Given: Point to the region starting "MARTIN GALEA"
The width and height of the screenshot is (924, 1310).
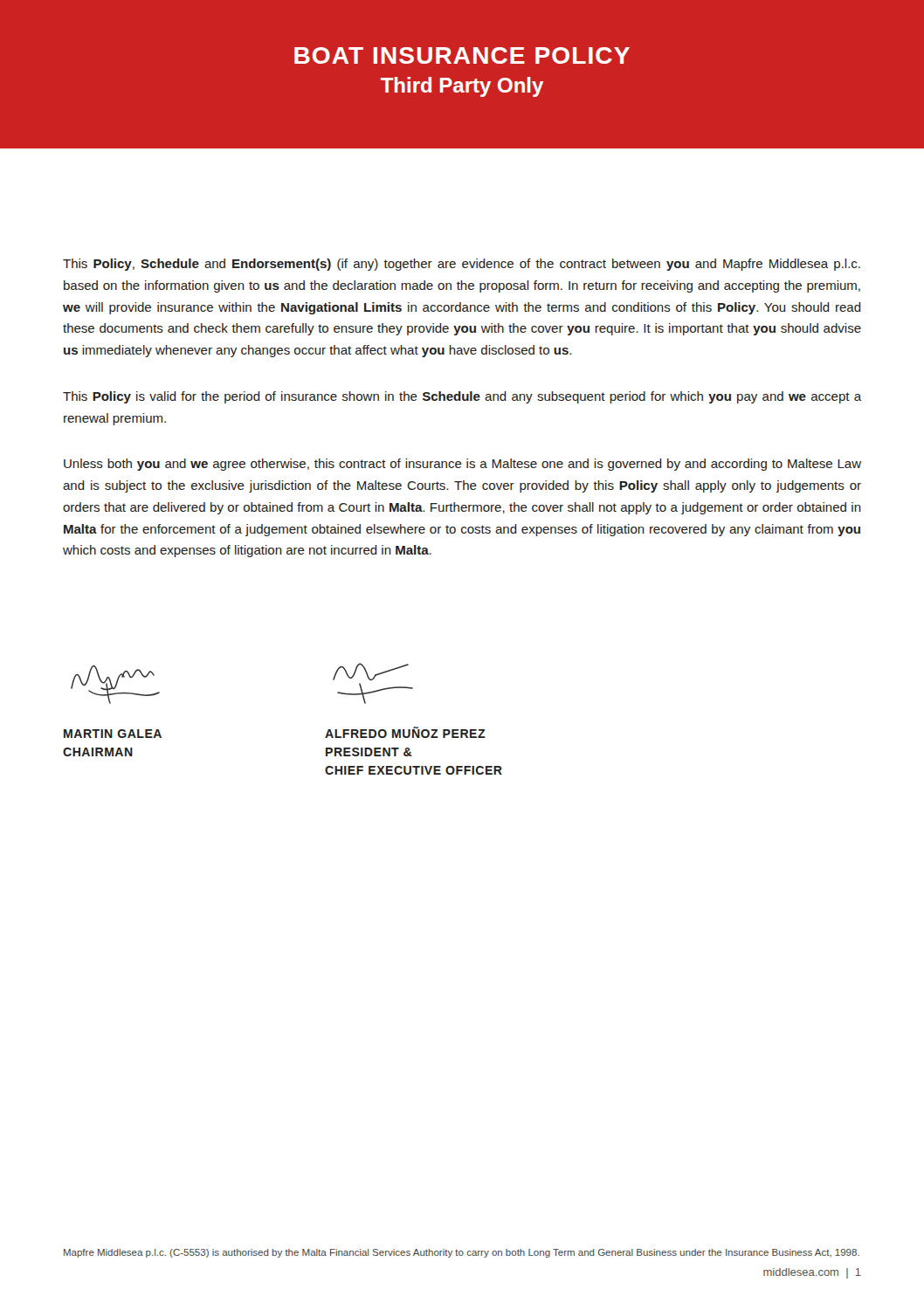Looking at the screenshot, I should click(x=113, y=734).
